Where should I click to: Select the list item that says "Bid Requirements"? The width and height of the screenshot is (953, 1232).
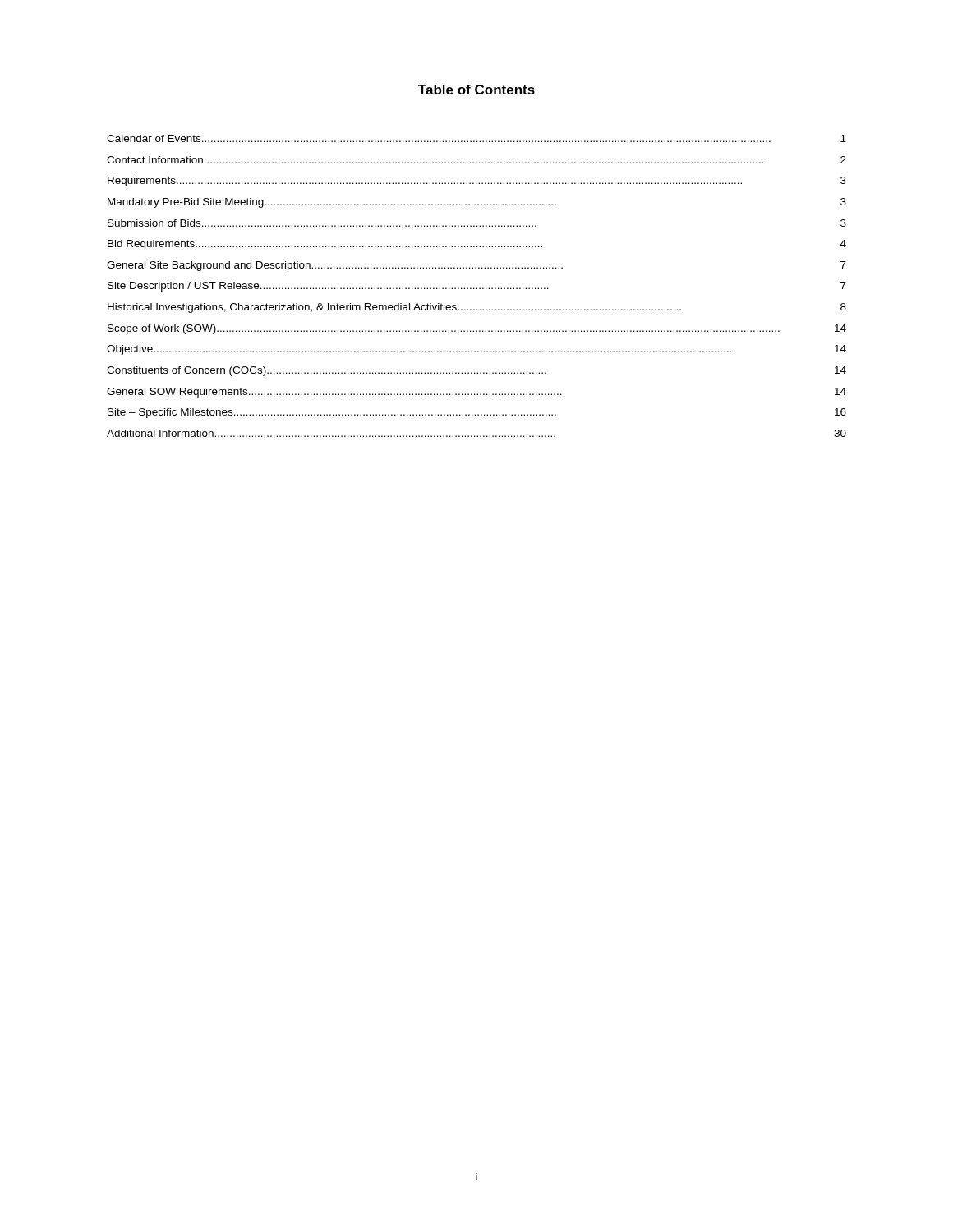pyautogui.click(x=476, y=244)
